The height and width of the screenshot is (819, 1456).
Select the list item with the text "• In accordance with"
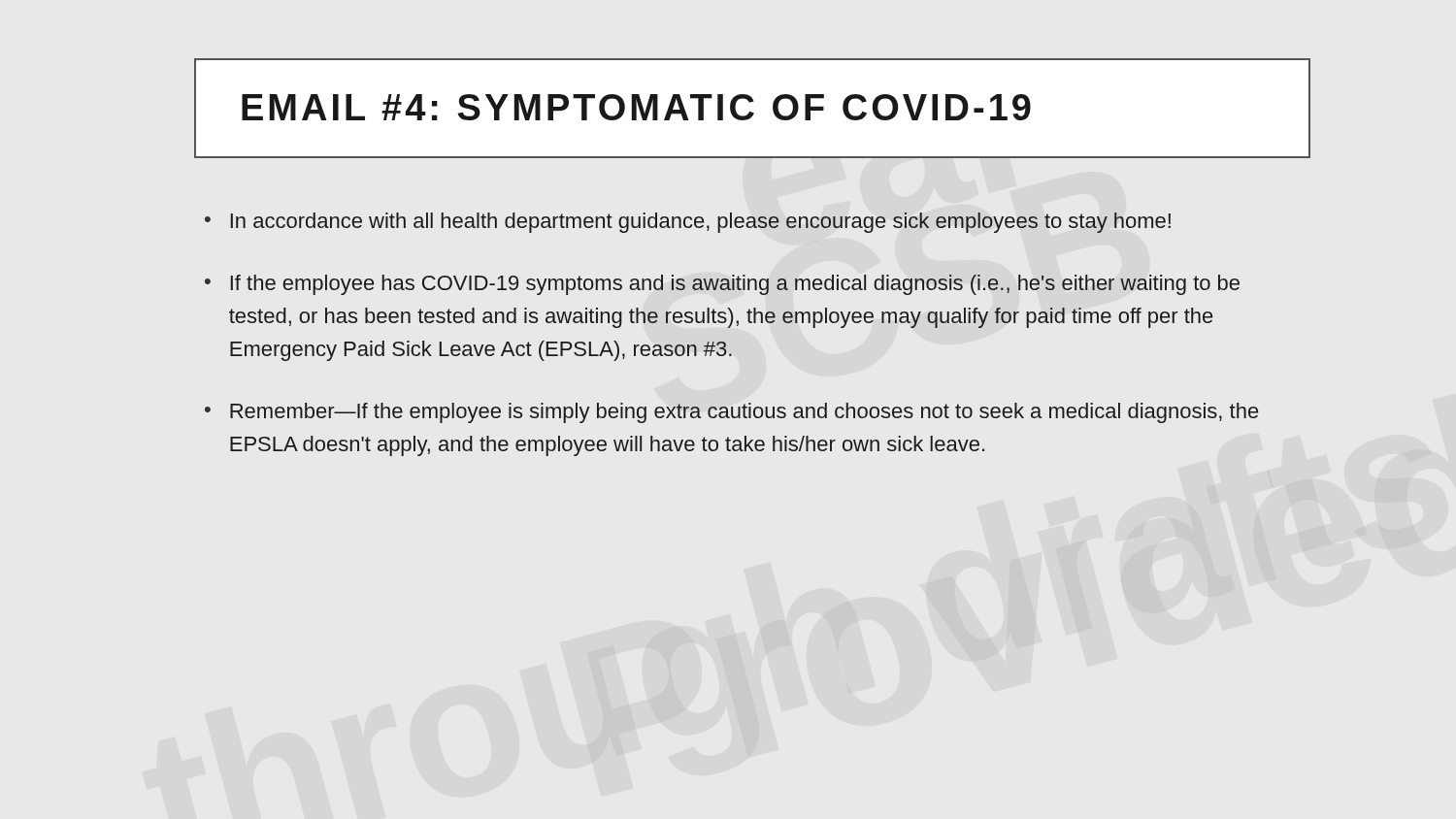coord(688,221)
